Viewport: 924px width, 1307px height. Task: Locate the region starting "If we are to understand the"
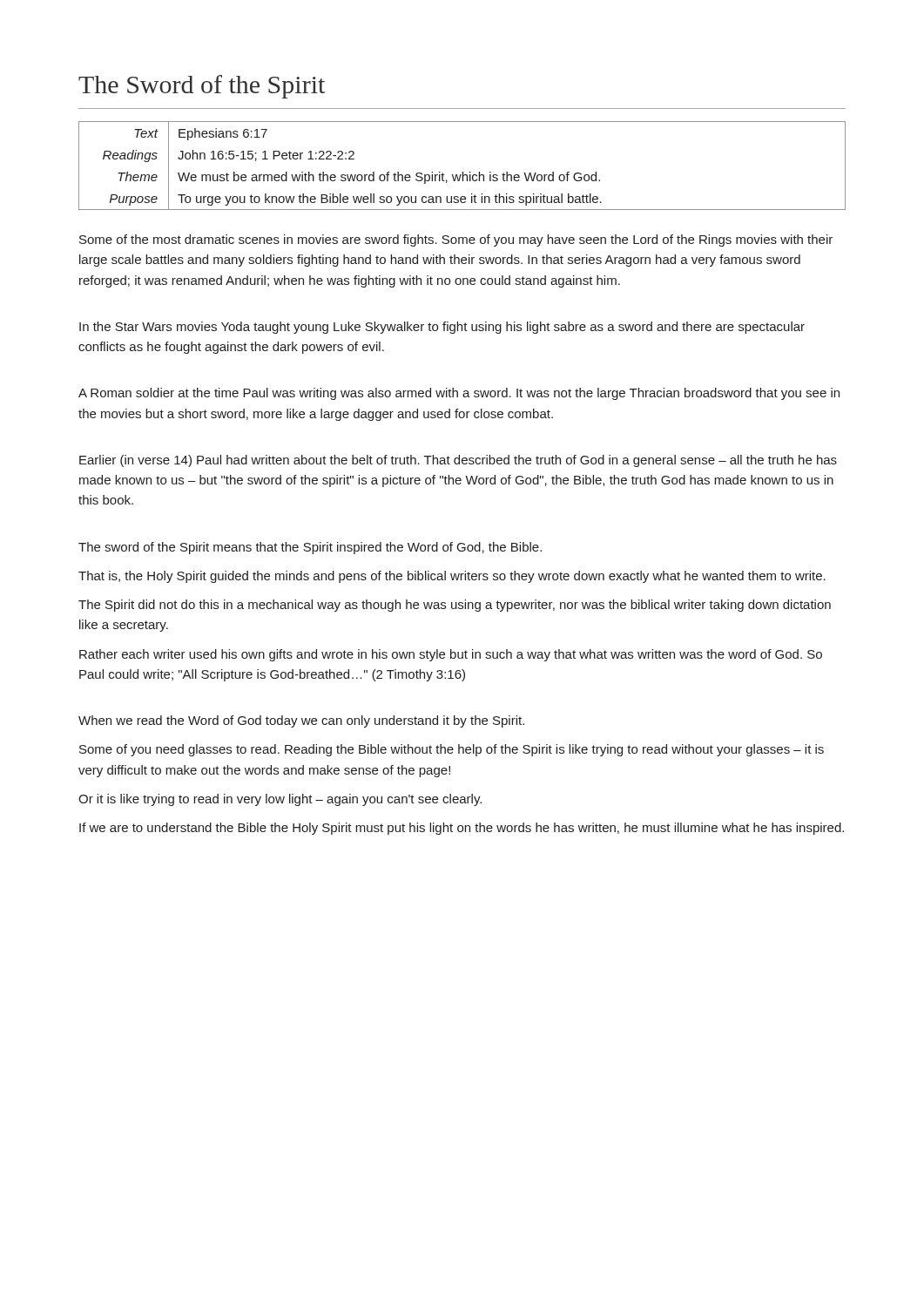pyautogui.click(x=462, y=827)
